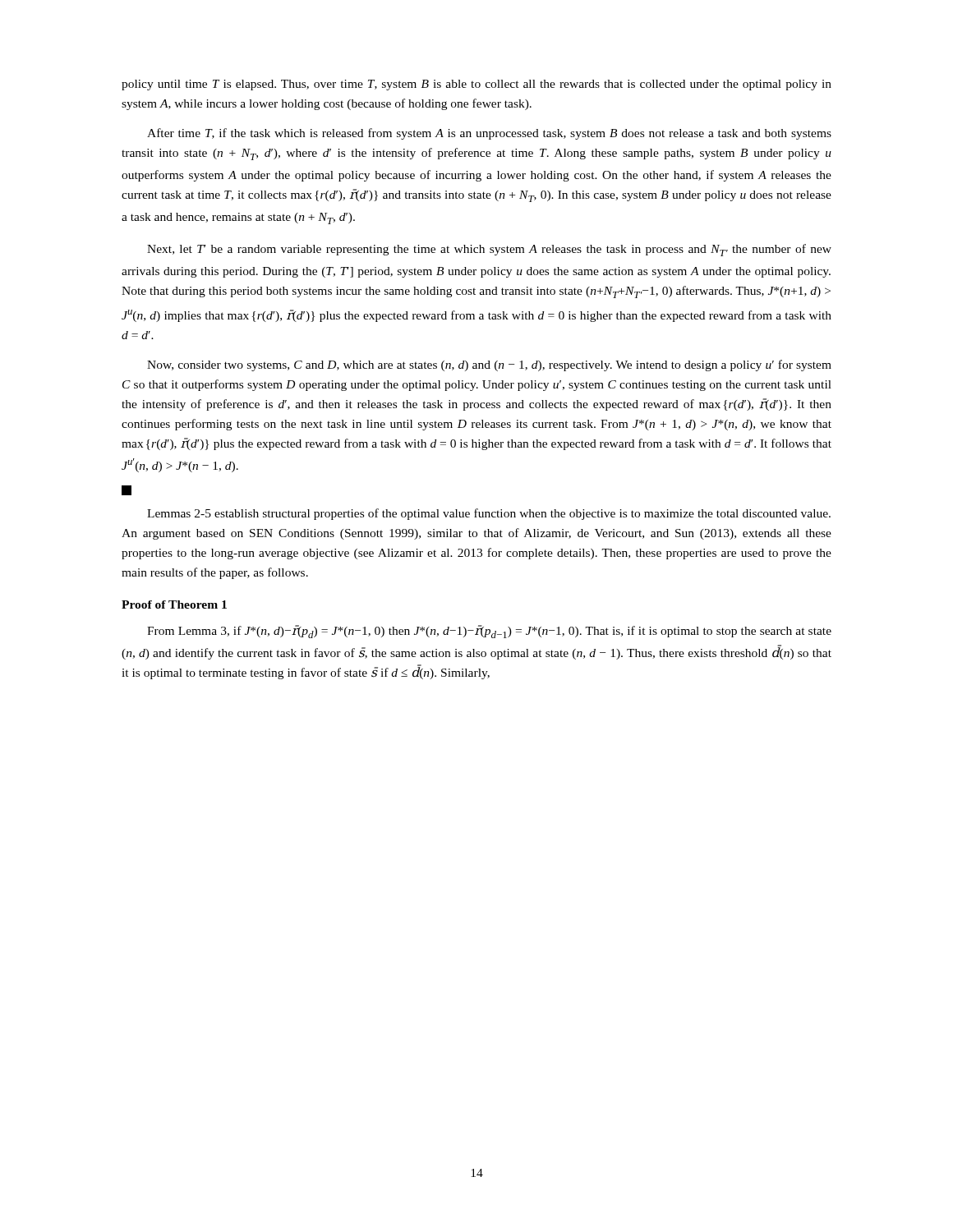The width and height of the screenshot is (953, 1232).
Task: Find the block on this page that starts "After time T, if the"
Action: click(x=476, y=176)
